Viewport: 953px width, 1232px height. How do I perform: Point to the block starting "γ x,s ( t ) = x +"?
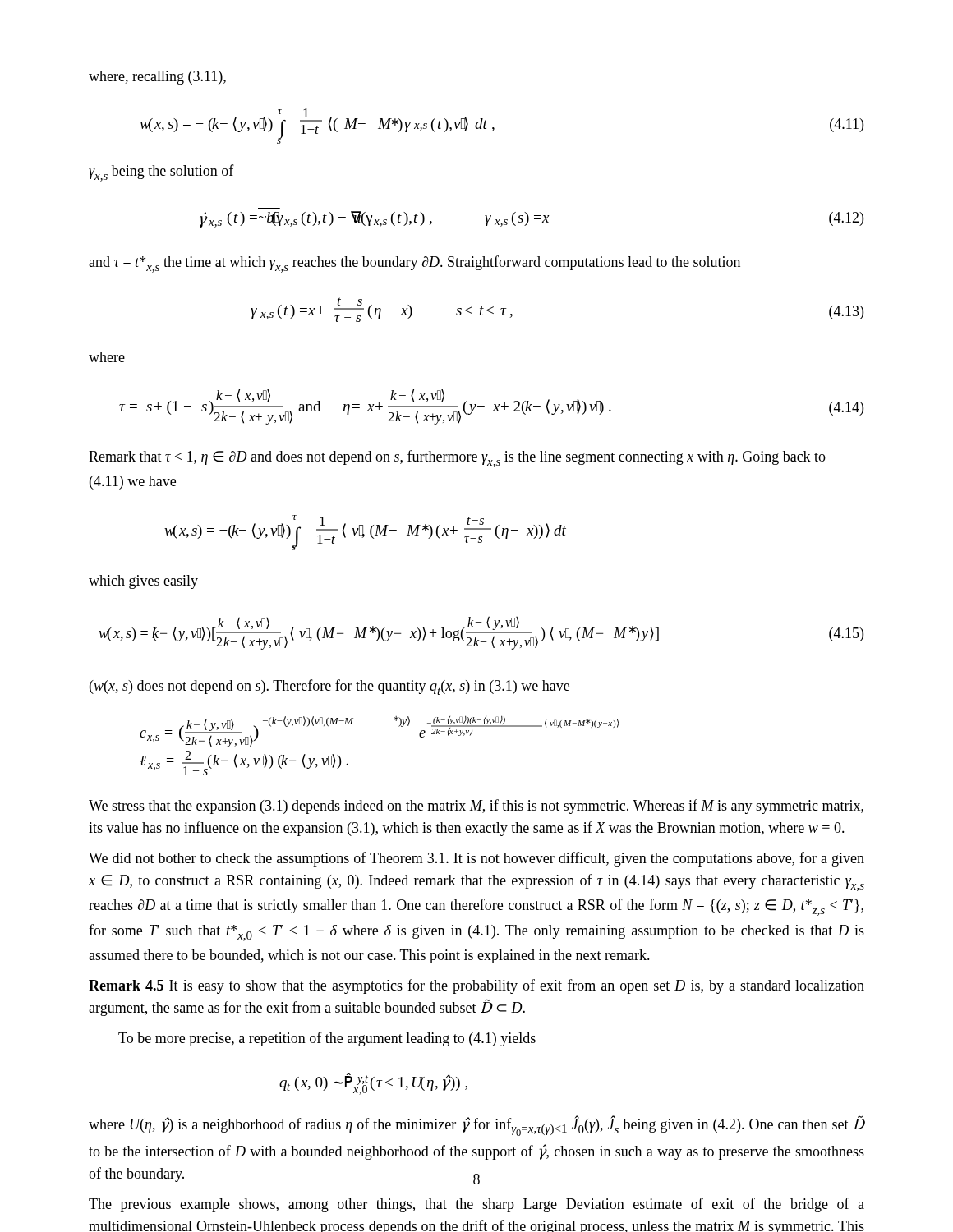[x=476, y=311]
